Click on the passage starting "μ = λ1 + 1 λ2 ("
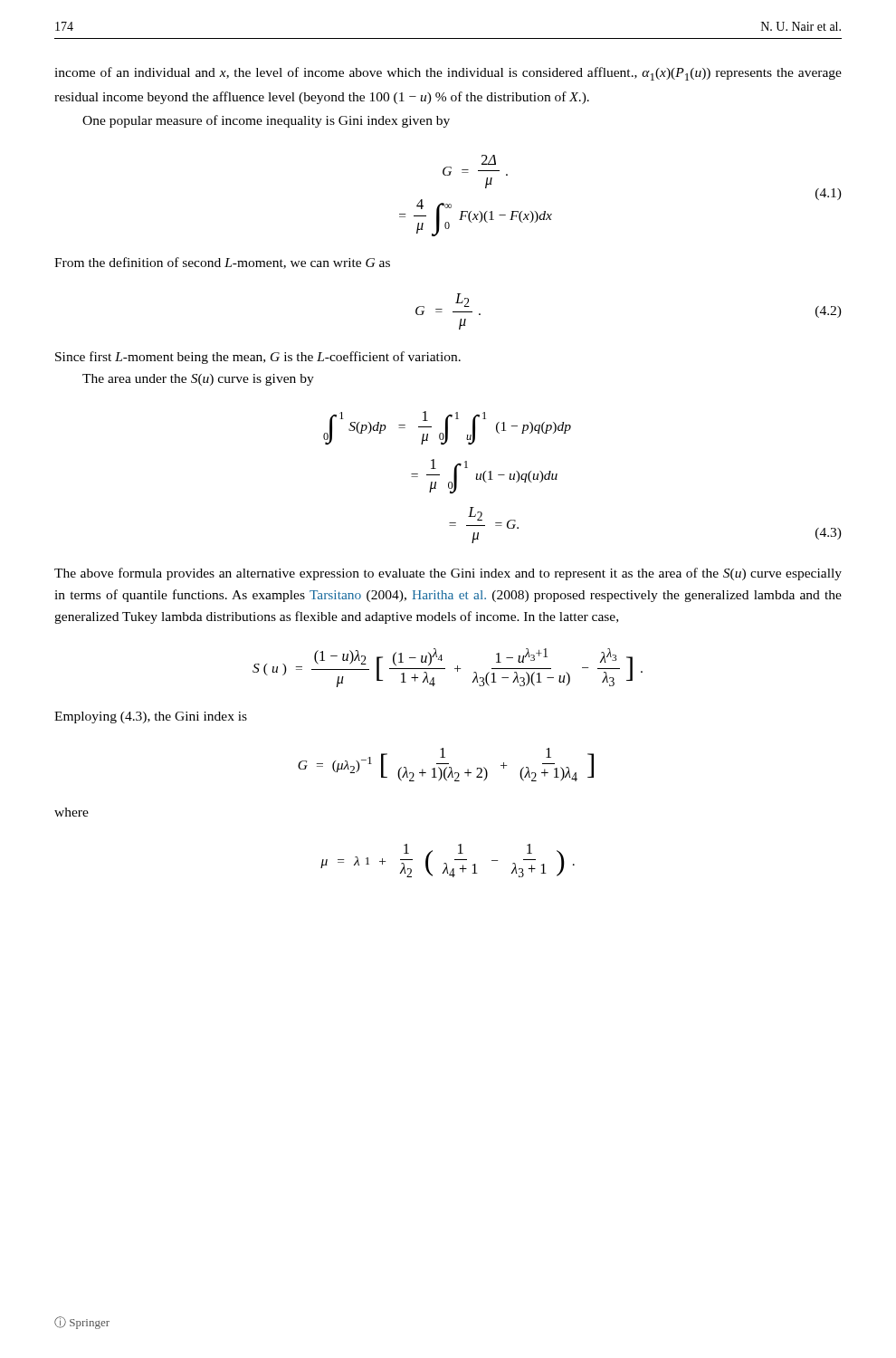This screenshot has width=896, height=1358. 448,861
